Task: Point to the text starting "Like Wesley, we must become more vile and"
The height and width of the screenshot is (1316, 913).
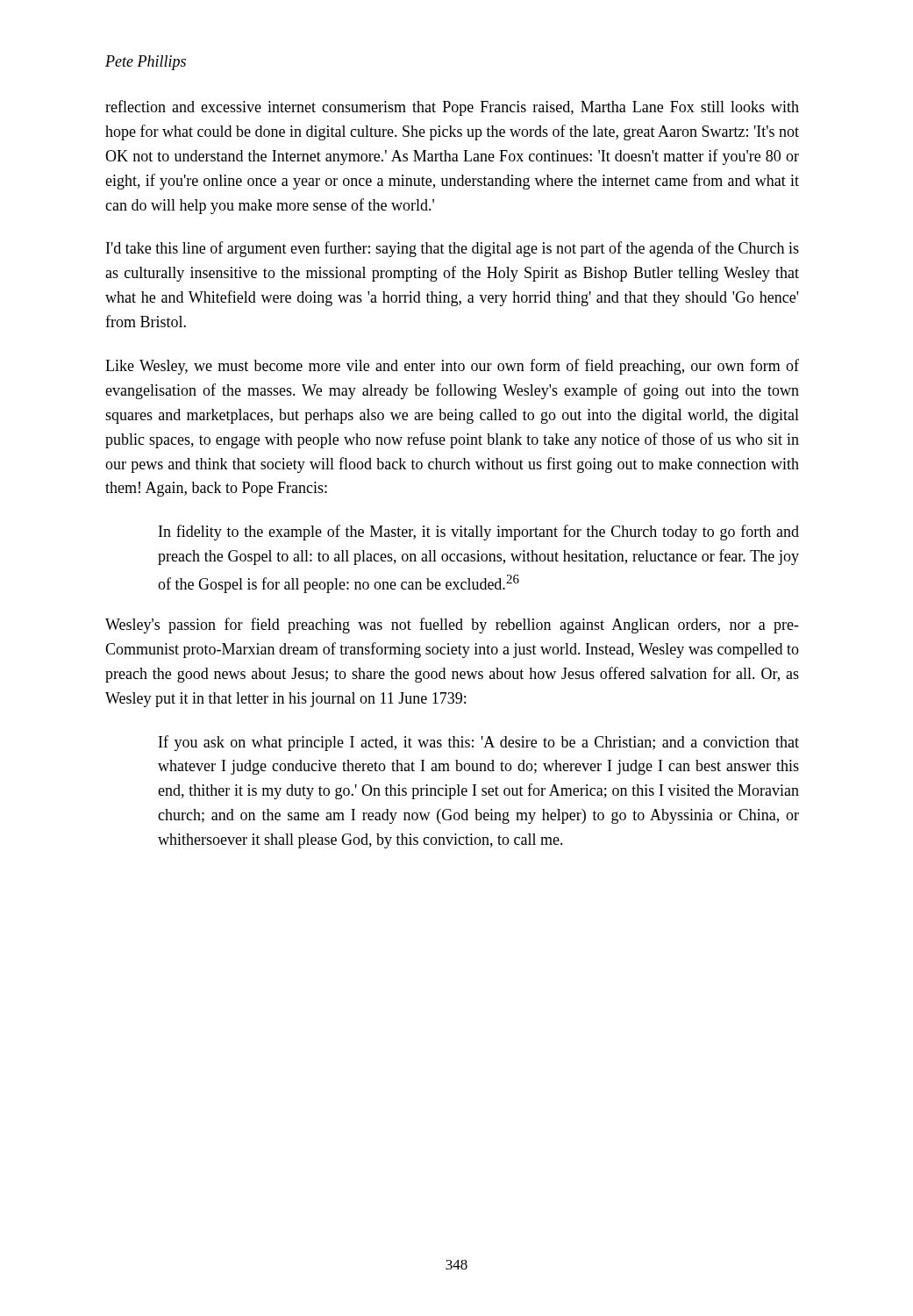Action: pos(452,427)
